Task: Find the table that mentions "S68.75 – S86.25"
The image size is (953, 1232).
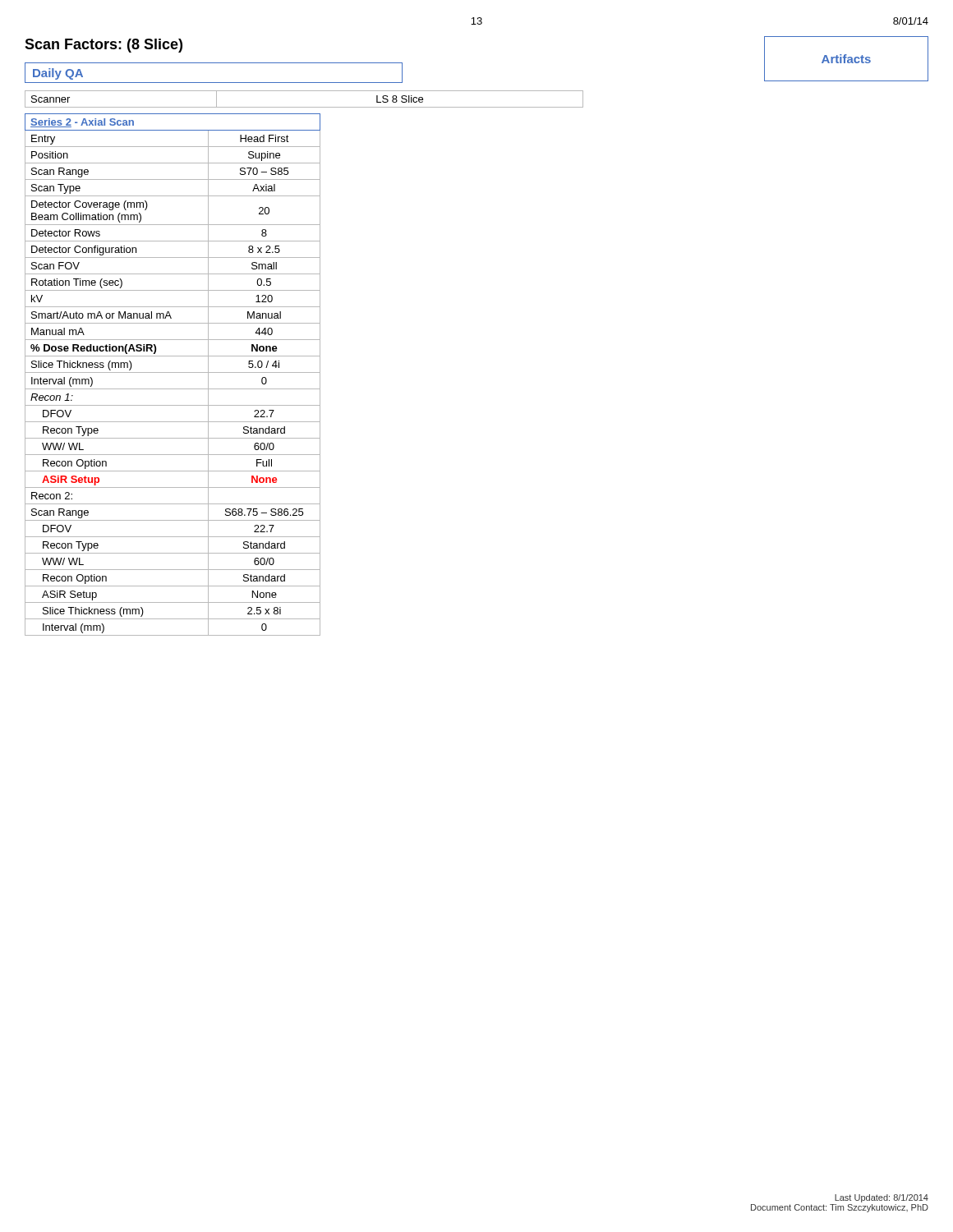Action: [x=173, y=375]
